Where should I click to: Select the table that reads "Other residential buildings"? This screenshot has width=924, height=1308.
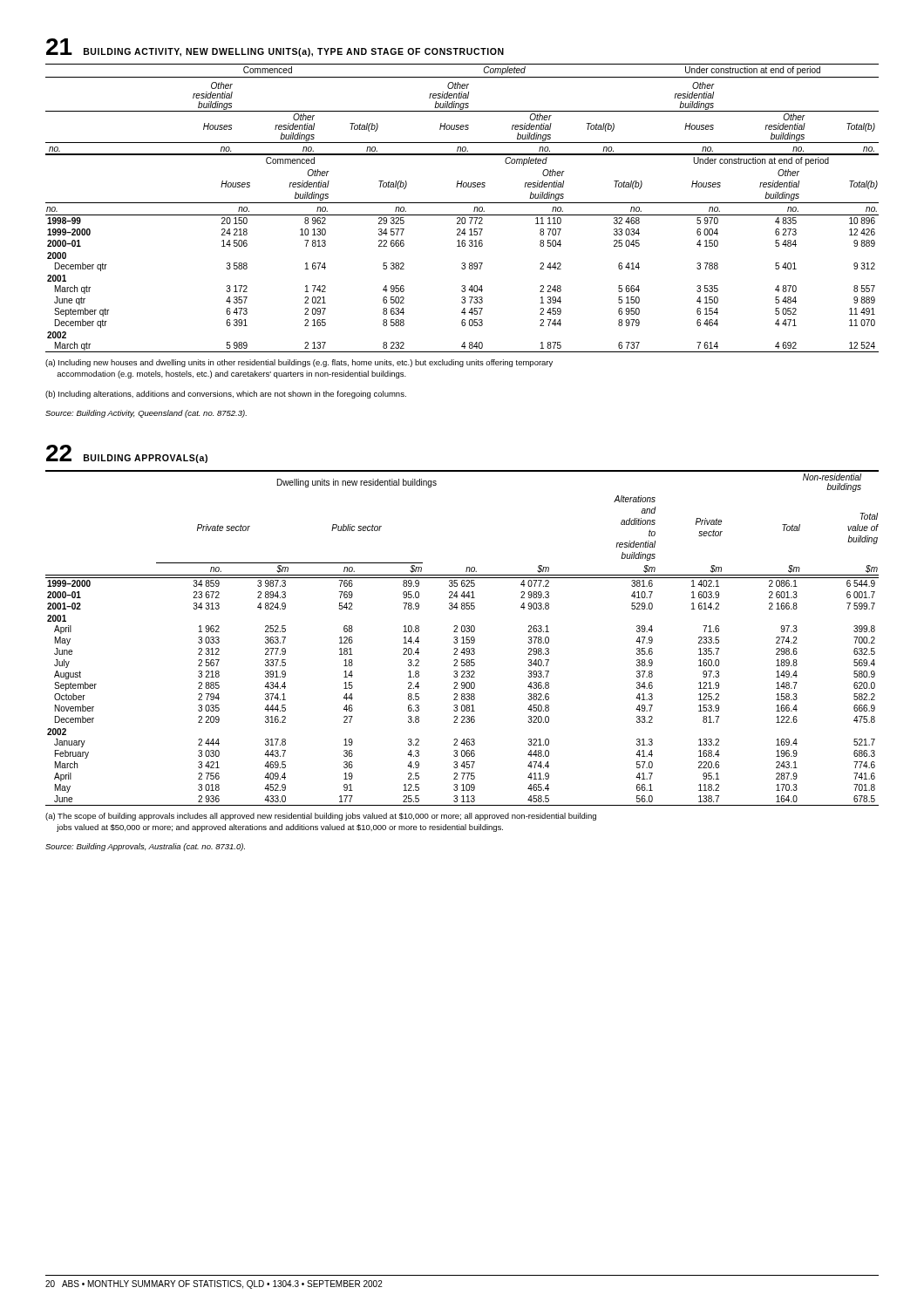coord(462,208)
